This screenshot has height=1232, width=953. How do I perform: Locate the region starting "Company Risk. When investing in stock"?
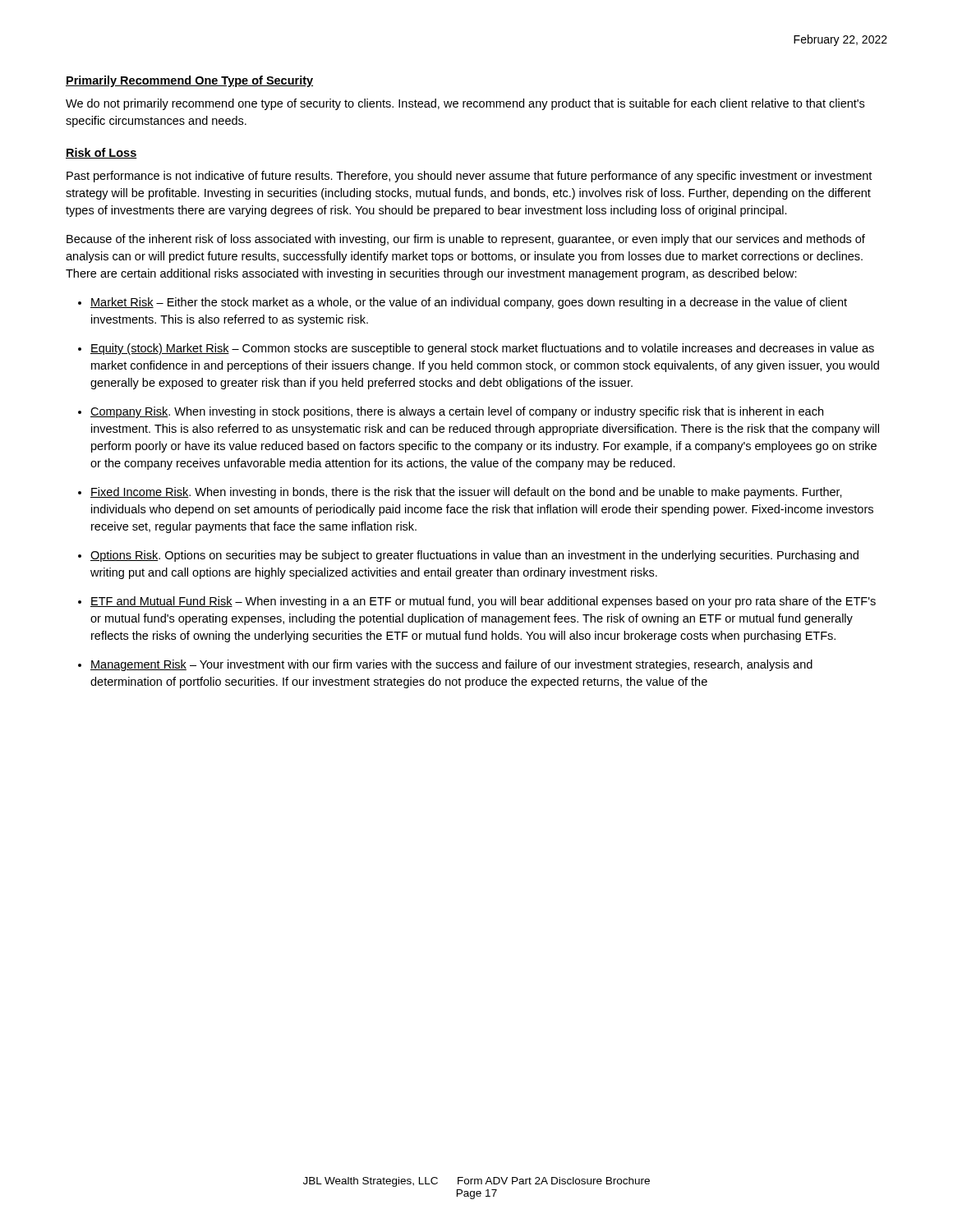point(485,438)
